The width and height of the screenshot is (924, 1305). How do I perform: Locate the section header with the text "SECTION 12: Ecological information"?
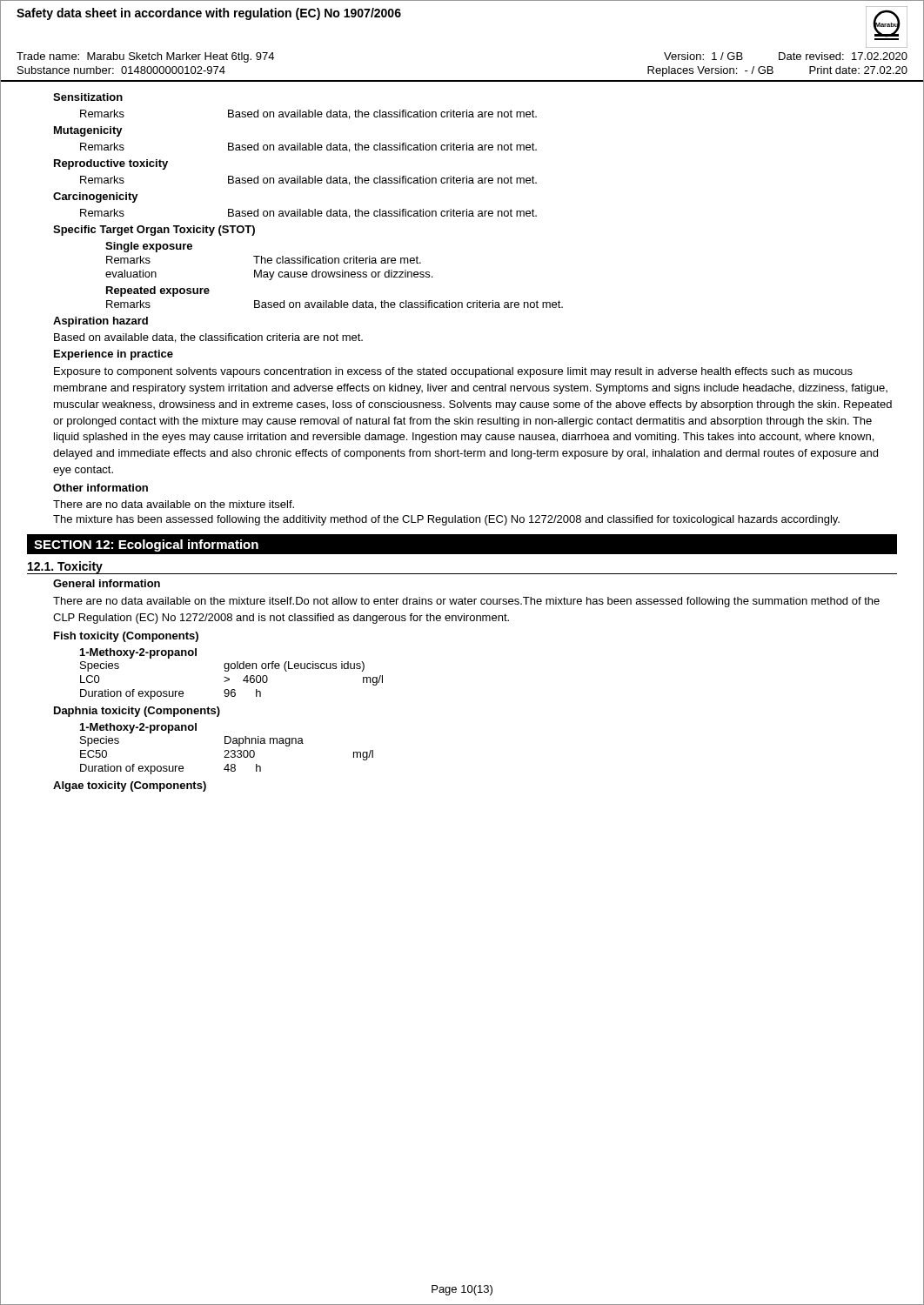[x=462, y=544]
